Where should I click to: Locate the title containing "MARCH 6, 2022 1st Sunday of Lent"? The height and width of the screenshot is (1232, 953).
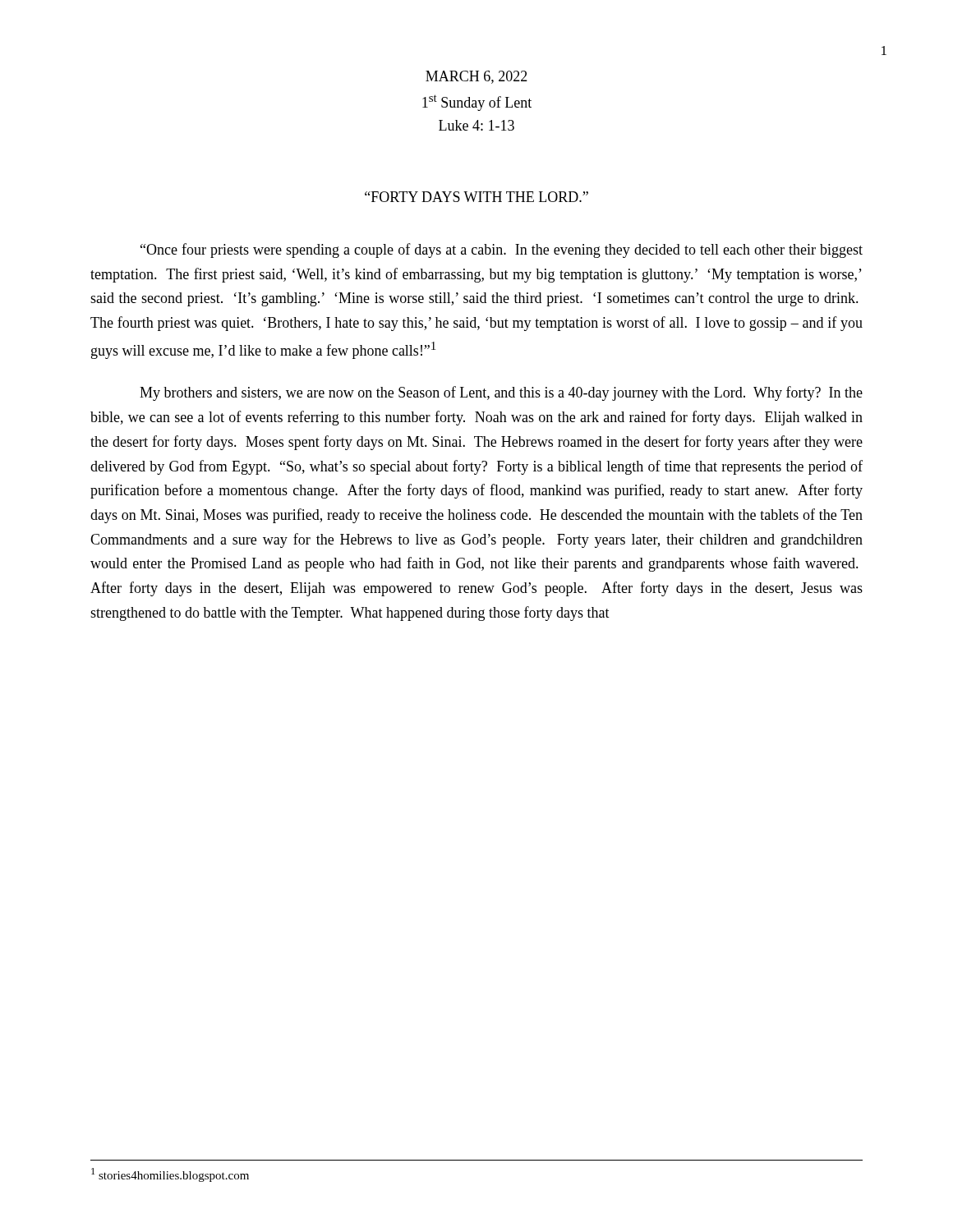pos(476,102)
